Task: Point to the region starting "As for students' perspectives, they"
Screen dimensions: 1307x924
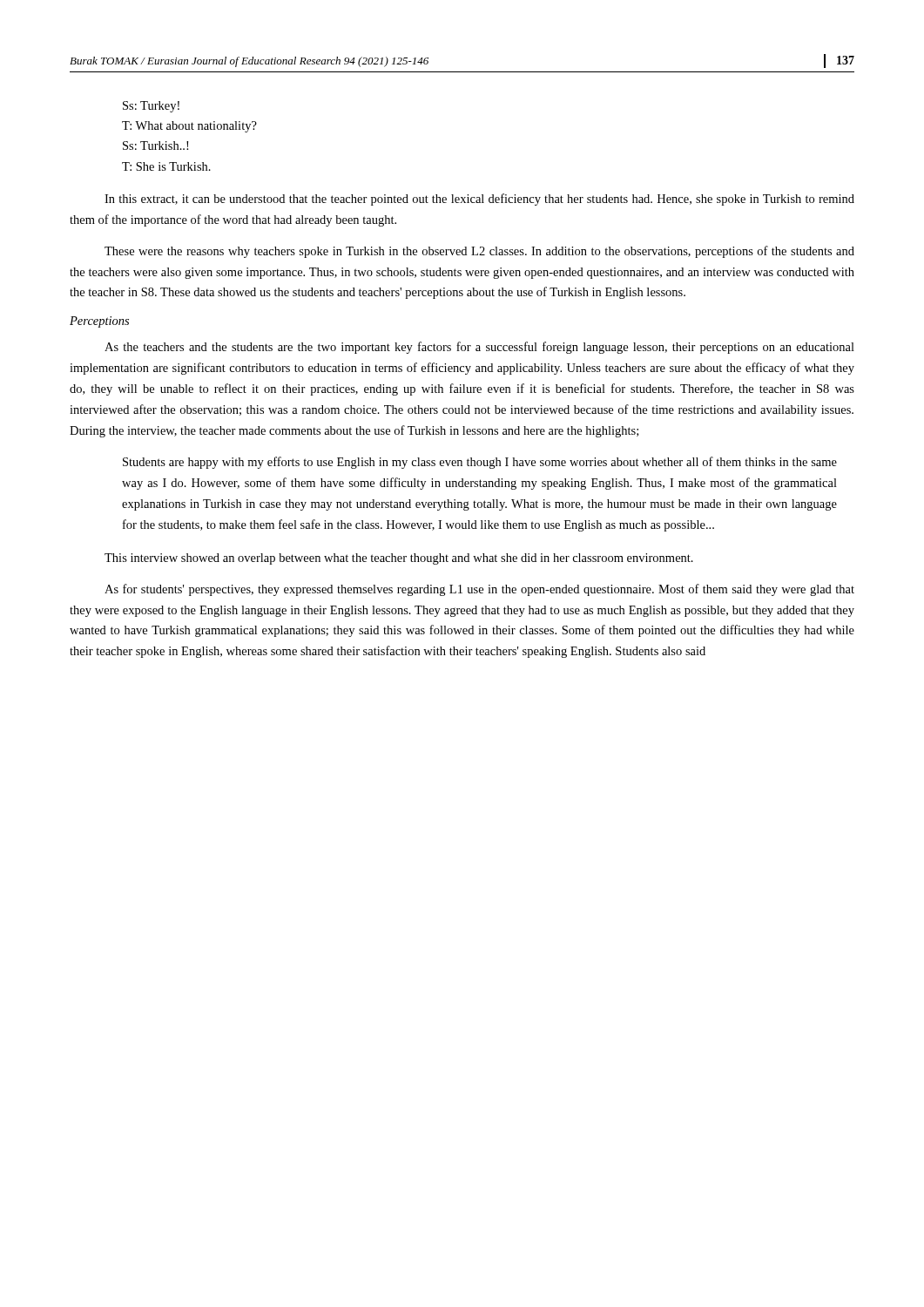Action: (462, 620)
